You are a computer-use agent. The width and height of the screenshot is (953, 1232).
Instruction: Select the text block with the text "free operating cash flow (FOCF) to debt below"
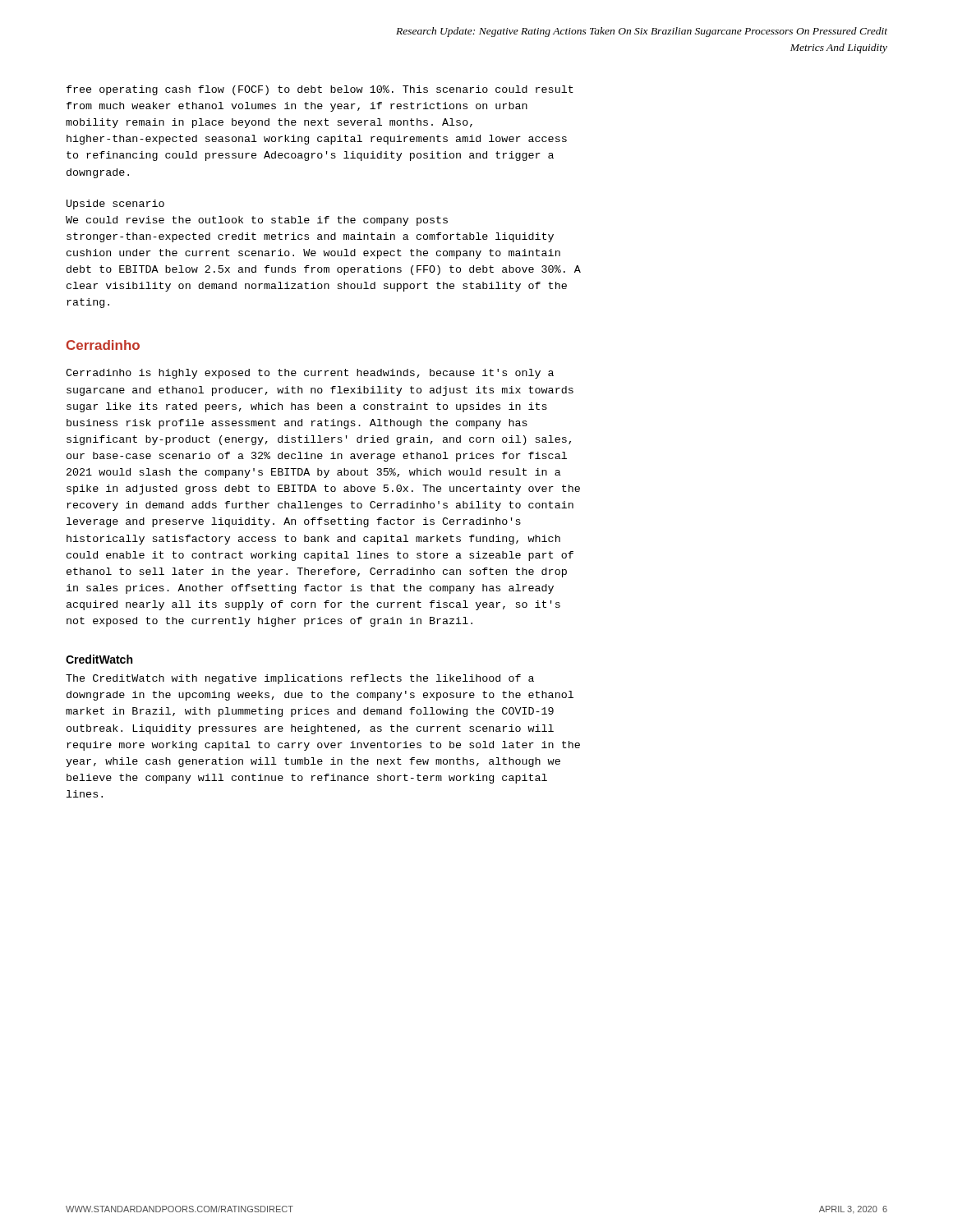pyautogui.click(x=320, y=131)
